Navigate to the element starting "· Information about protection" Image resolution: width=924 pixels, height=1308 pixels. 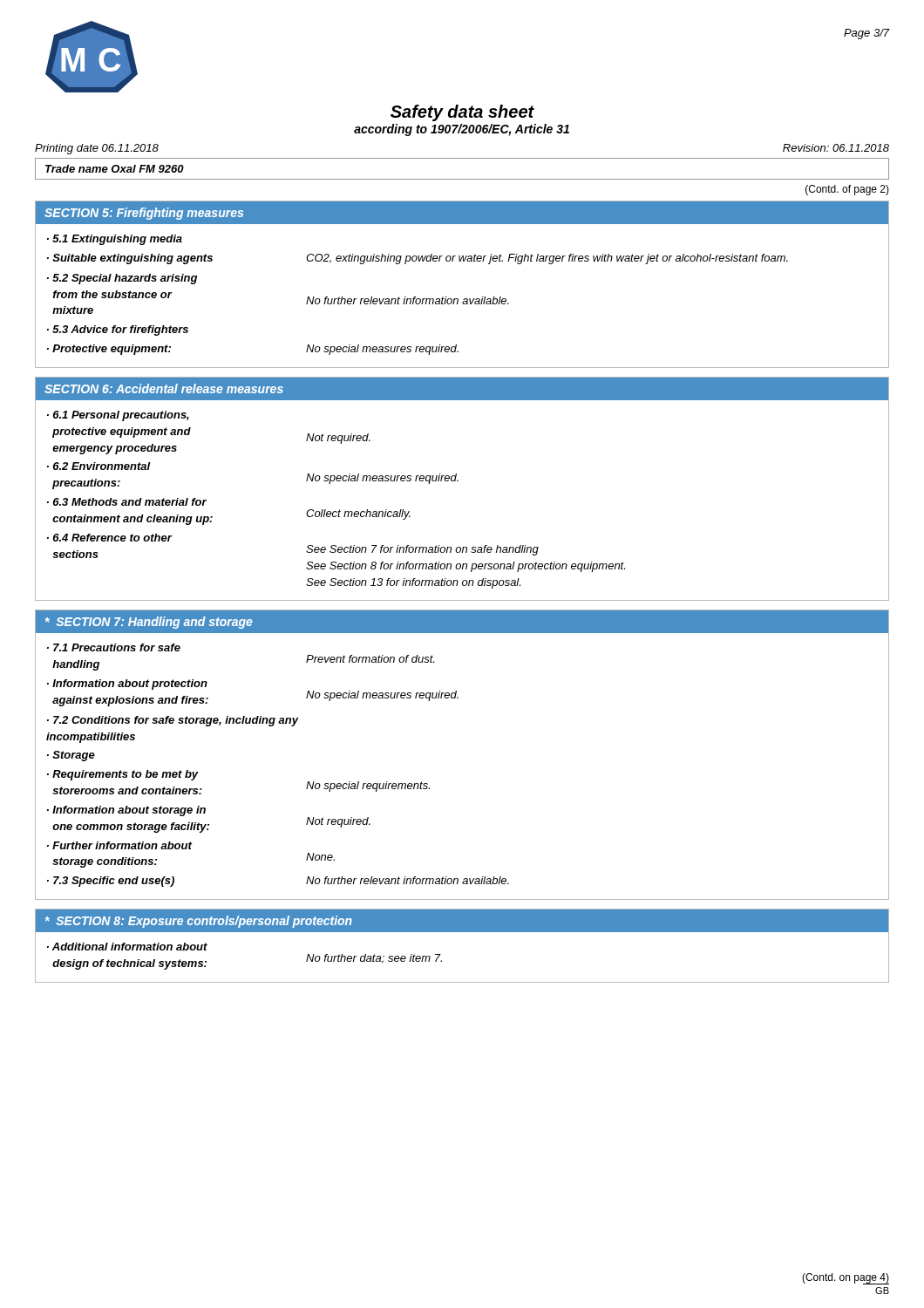click(462, 692)
